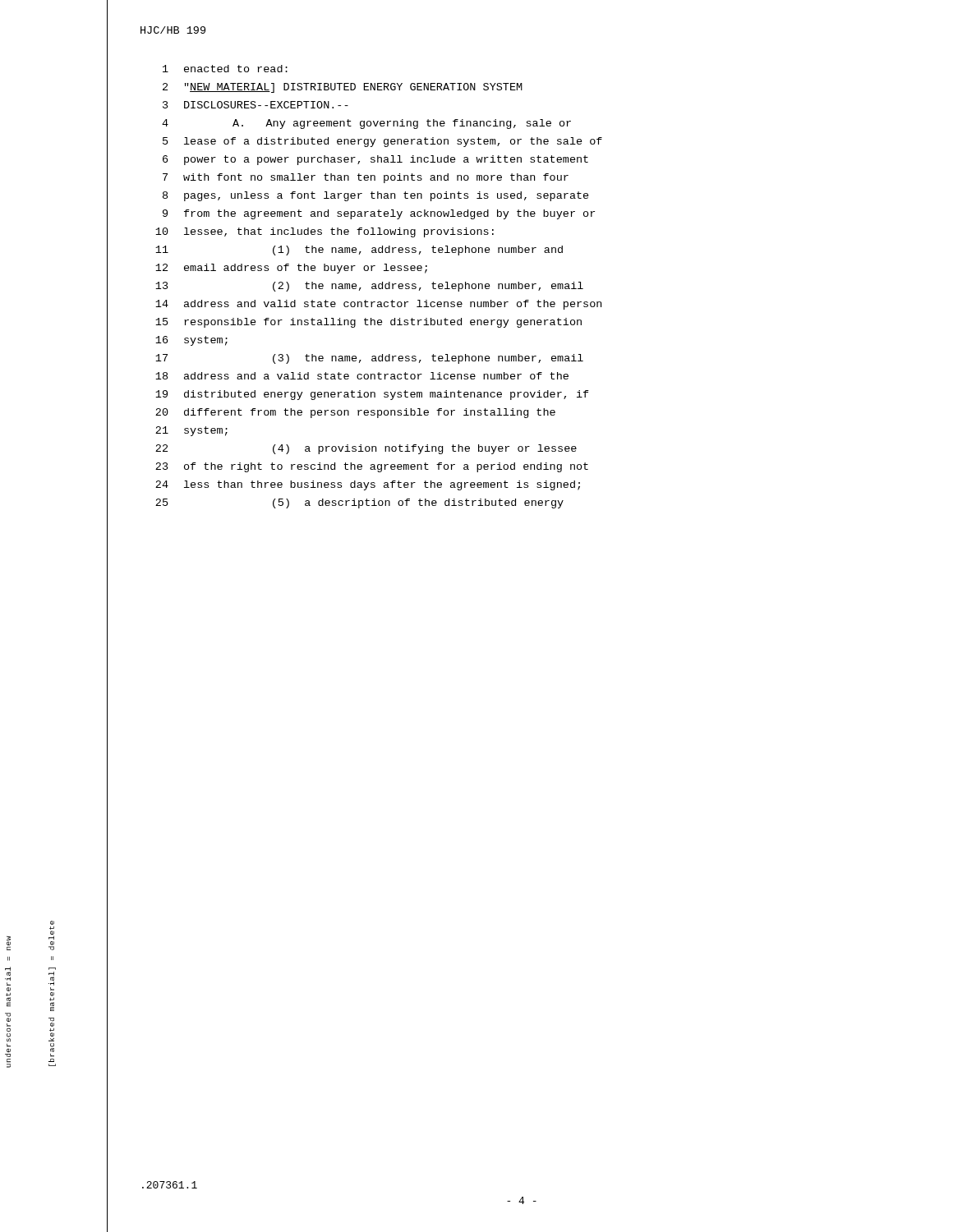Find the block on this page that starts "7 with font no smaller"
This screenshot has width=953, height=1232.
(522, 179)
